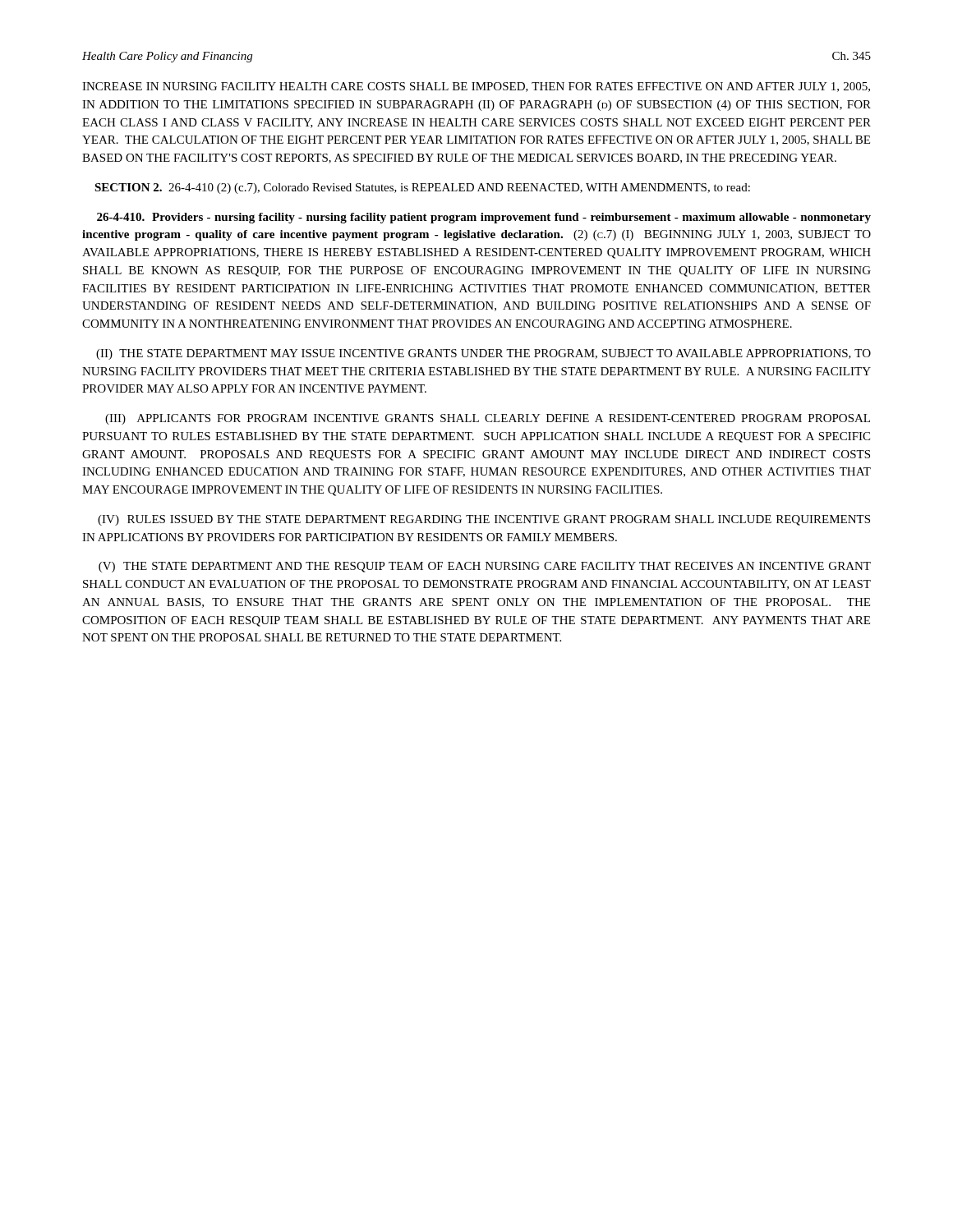
Task: Find the region starting "SECTION 2. 26-4-410 (2)"
Action: pos(416,187)
